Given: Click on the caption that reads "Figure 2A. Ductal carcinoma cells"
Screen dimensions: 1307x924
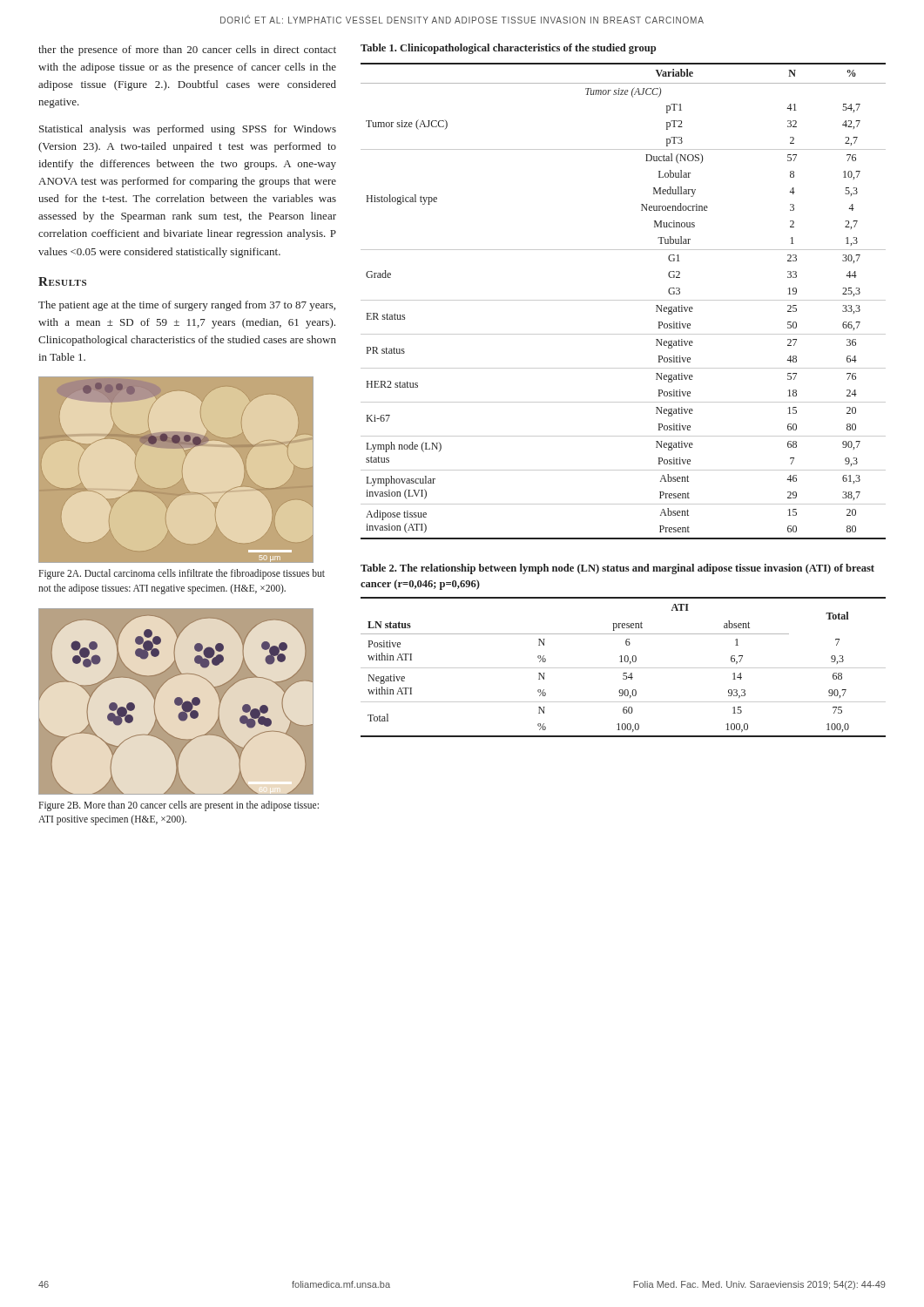Looking at the screenshot, I should tap(182, 581).
